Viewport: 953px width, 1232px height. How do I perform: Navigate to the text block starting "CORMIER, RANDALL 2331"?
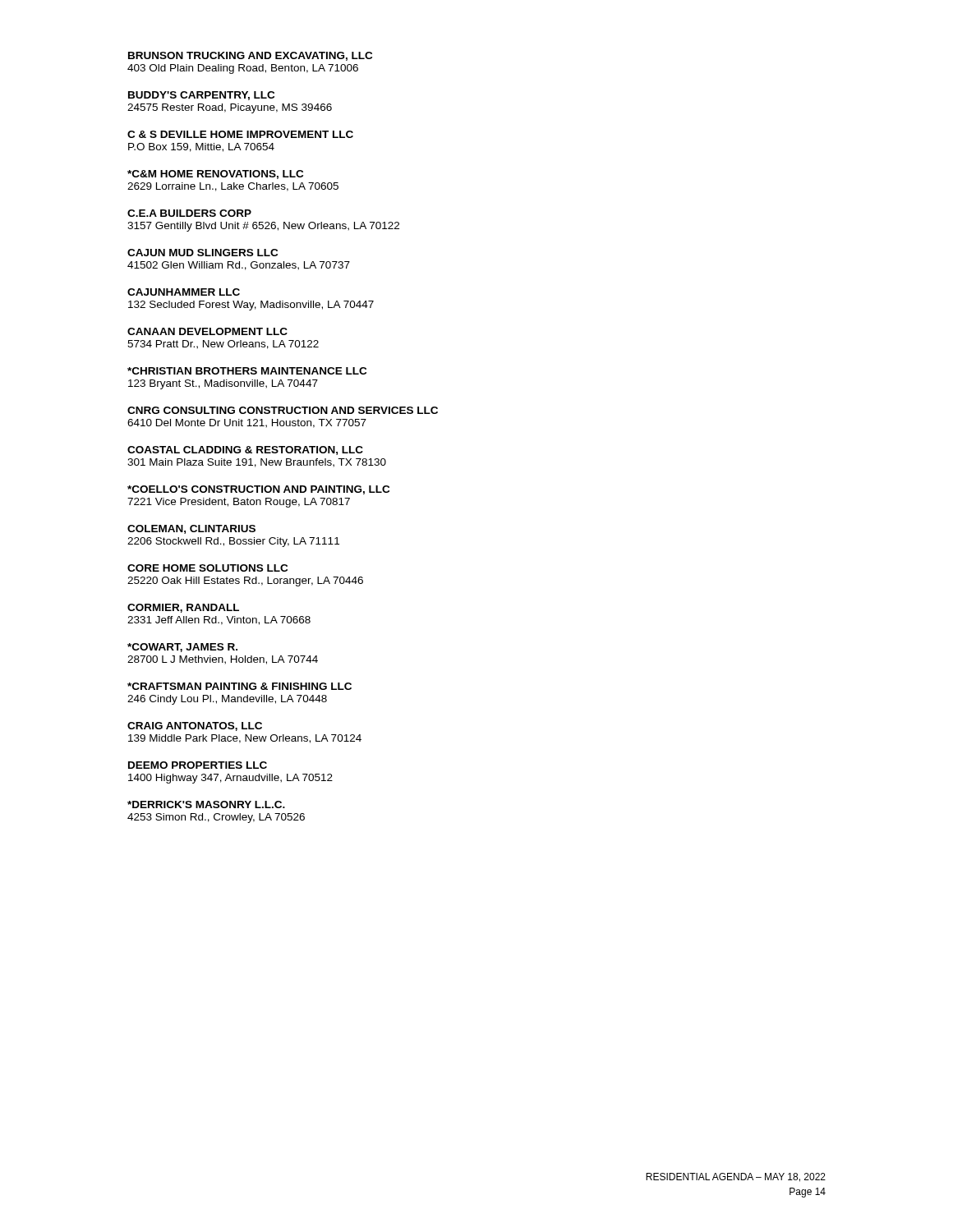click(183, 608)
